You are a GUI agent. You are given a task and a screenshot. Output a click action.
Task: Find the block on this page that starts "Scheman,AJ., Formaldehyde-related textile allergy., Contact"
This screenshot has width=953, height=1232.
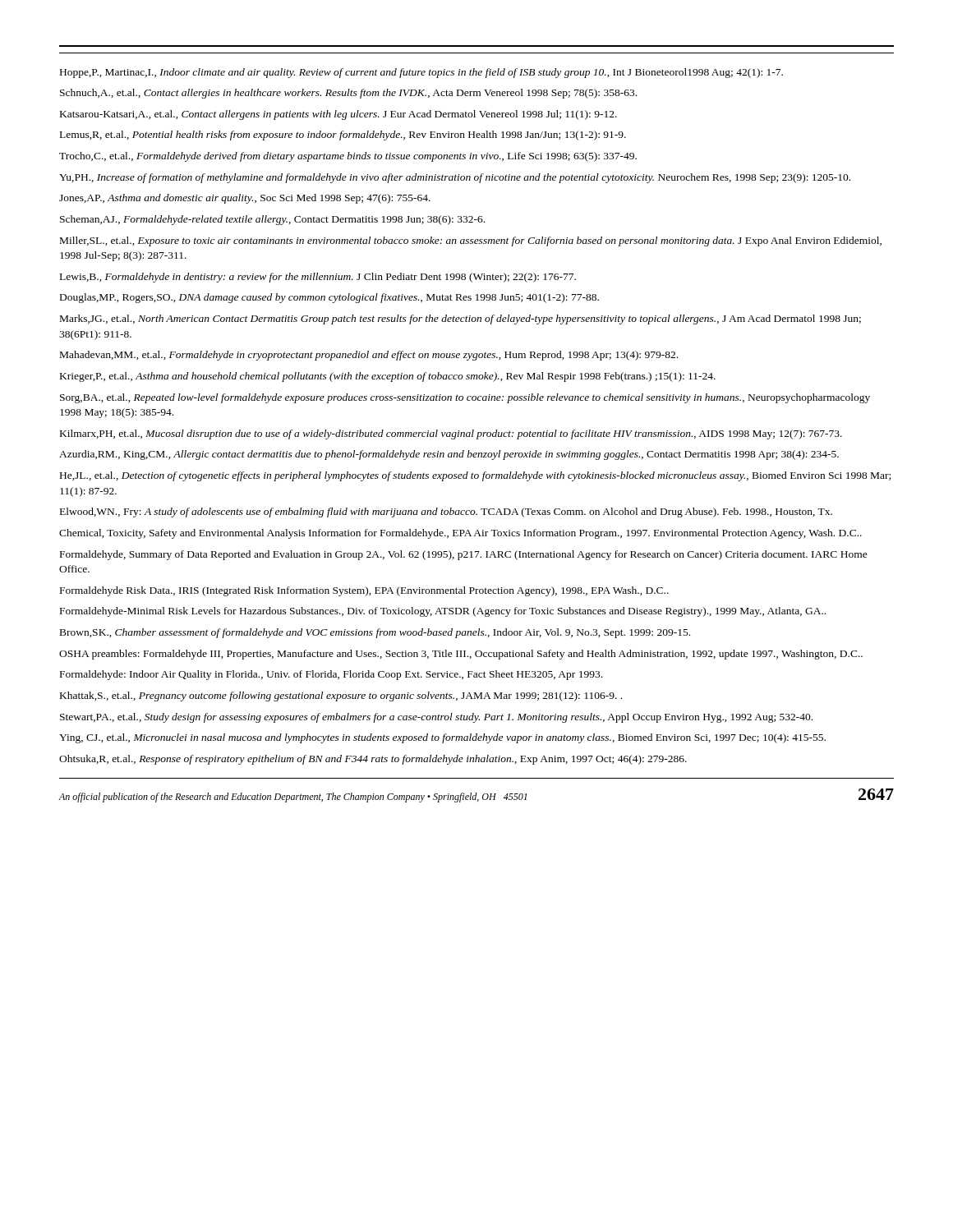[272, 219]
